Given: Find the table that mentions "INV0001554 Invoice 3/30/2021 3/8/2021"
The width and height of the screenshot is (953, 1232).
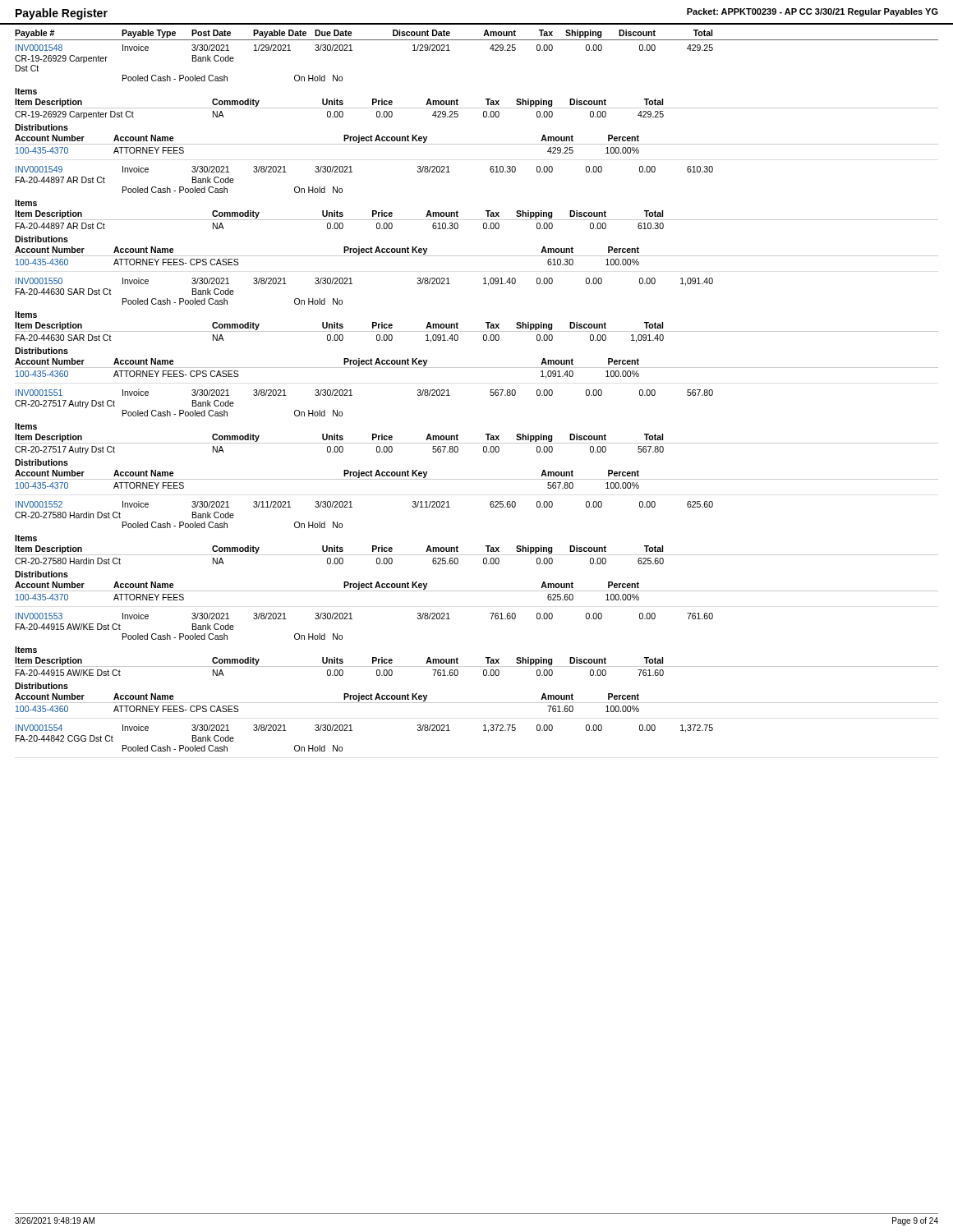Looking at the screenshot, I should point(476,739).
